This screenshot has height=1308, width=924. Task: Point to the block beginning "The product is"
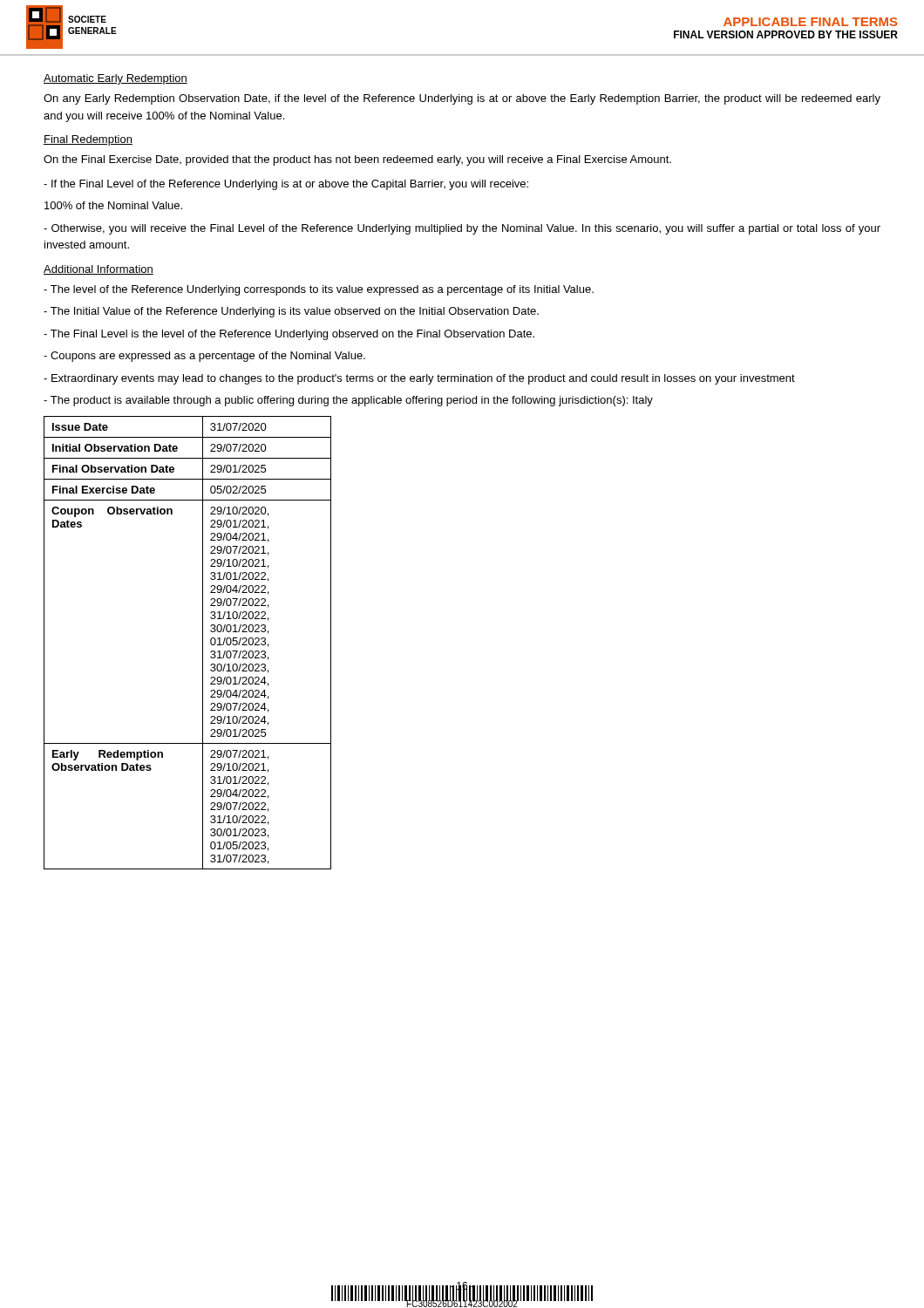tap(348, 400)
